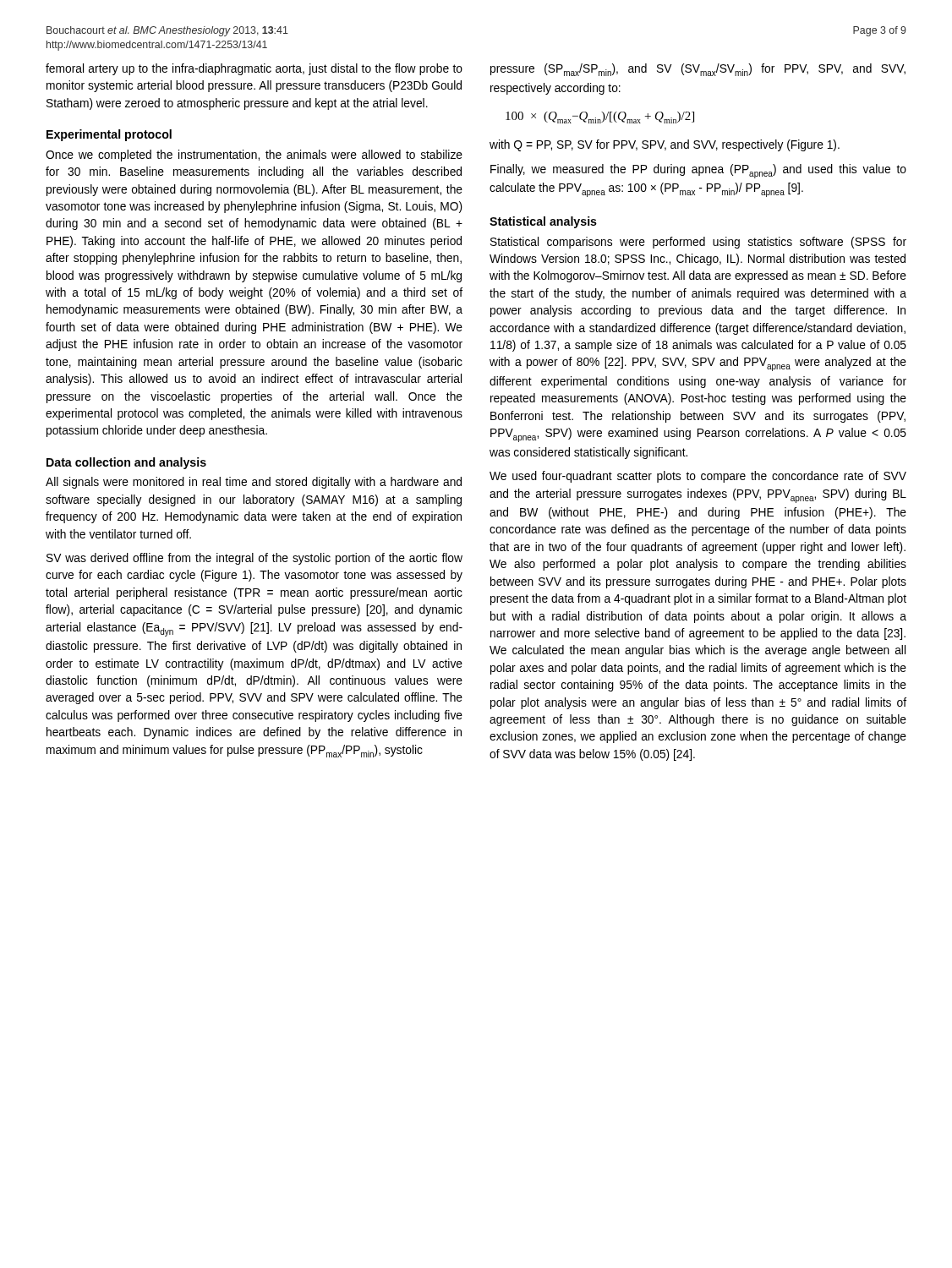Locate the text block that says "pressure (SPmax/SPmin), and"
Viewport: 952px width, 1268px height.
click(698, 78)
